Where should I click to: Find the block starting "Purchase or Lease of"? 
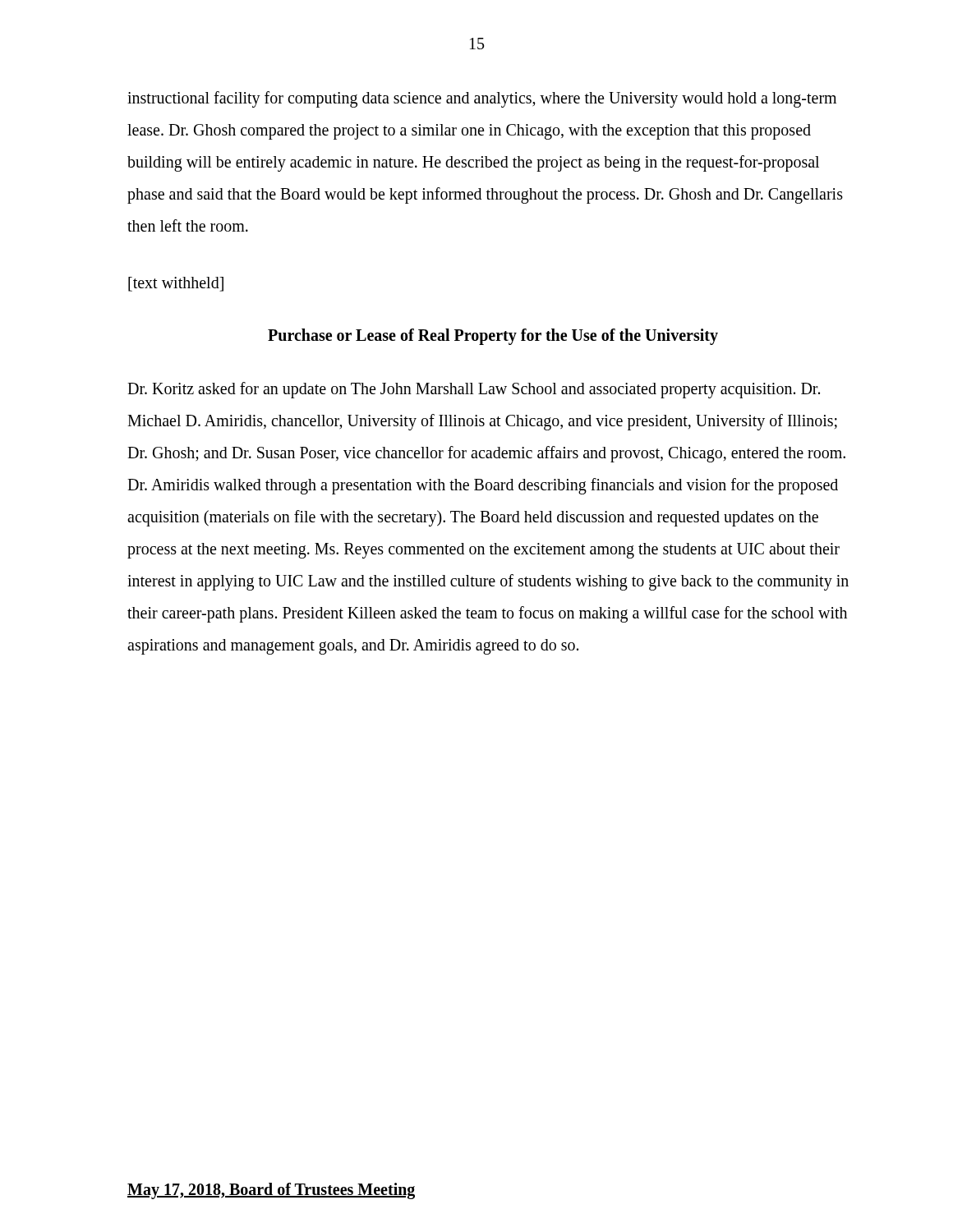click(493, 335)
